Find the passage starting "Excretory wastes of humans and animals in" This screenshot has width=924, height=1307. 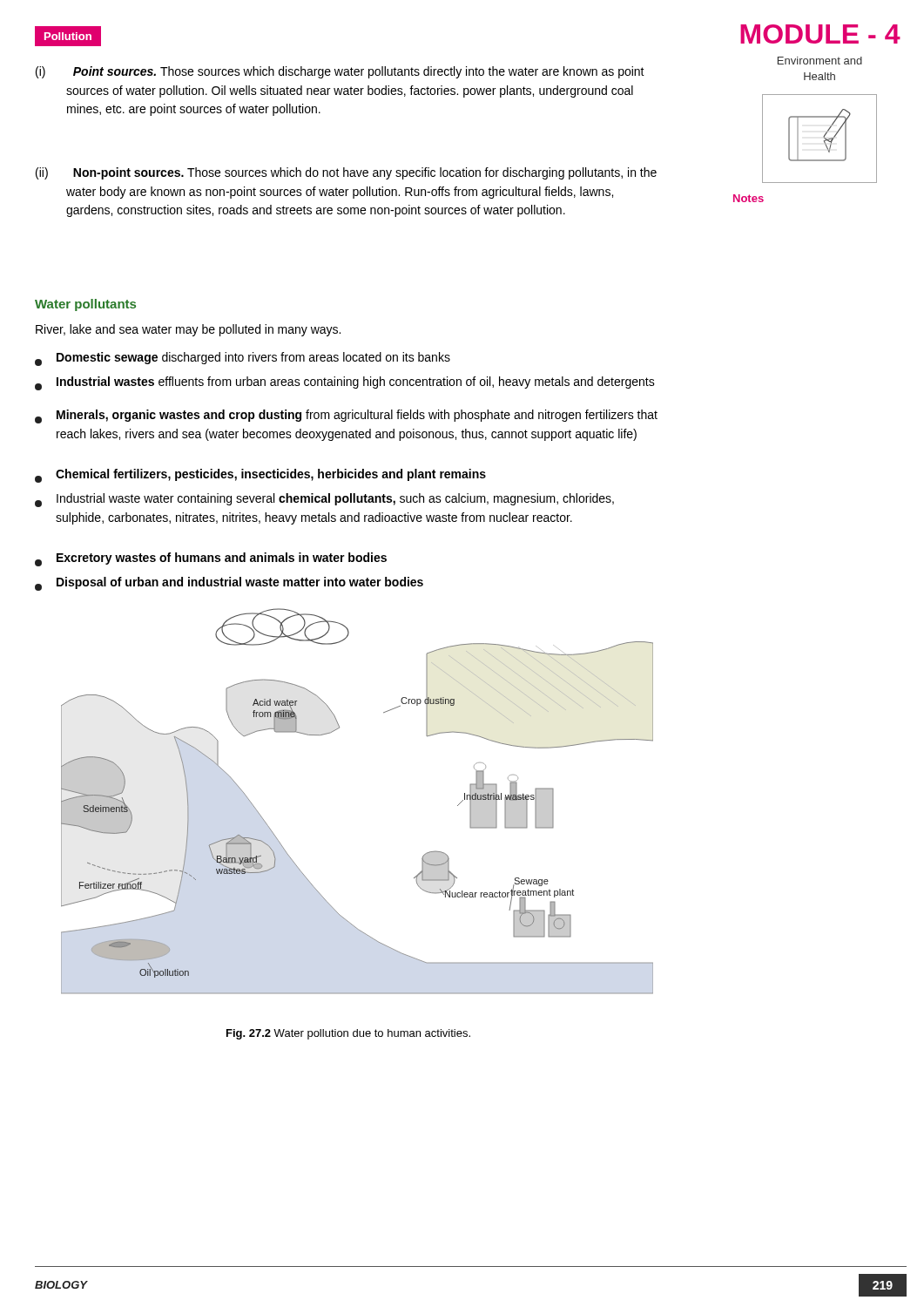click(211, 561)
